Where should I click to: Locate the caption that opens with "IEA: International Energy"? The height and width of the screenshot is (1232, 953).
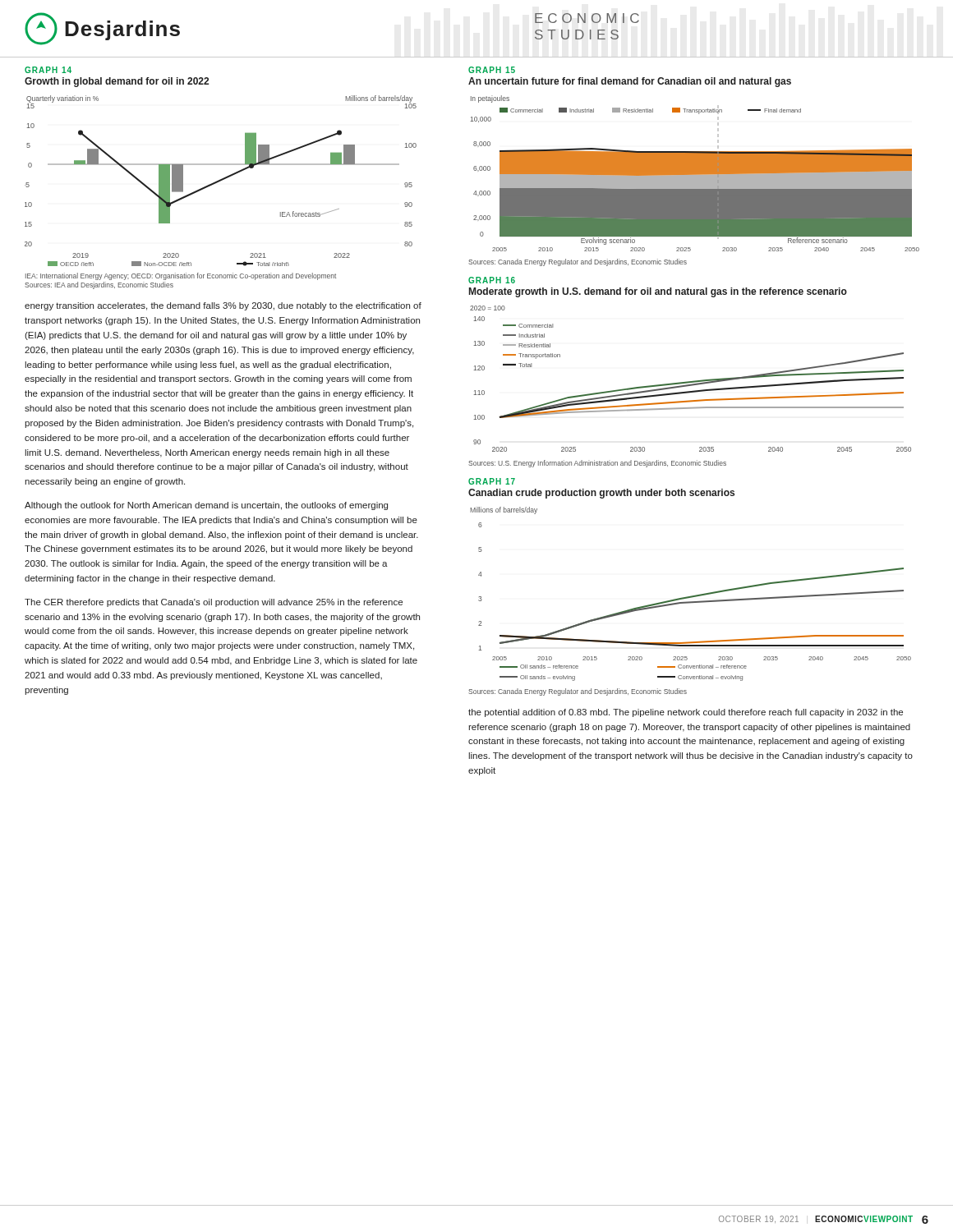(180, 281)
